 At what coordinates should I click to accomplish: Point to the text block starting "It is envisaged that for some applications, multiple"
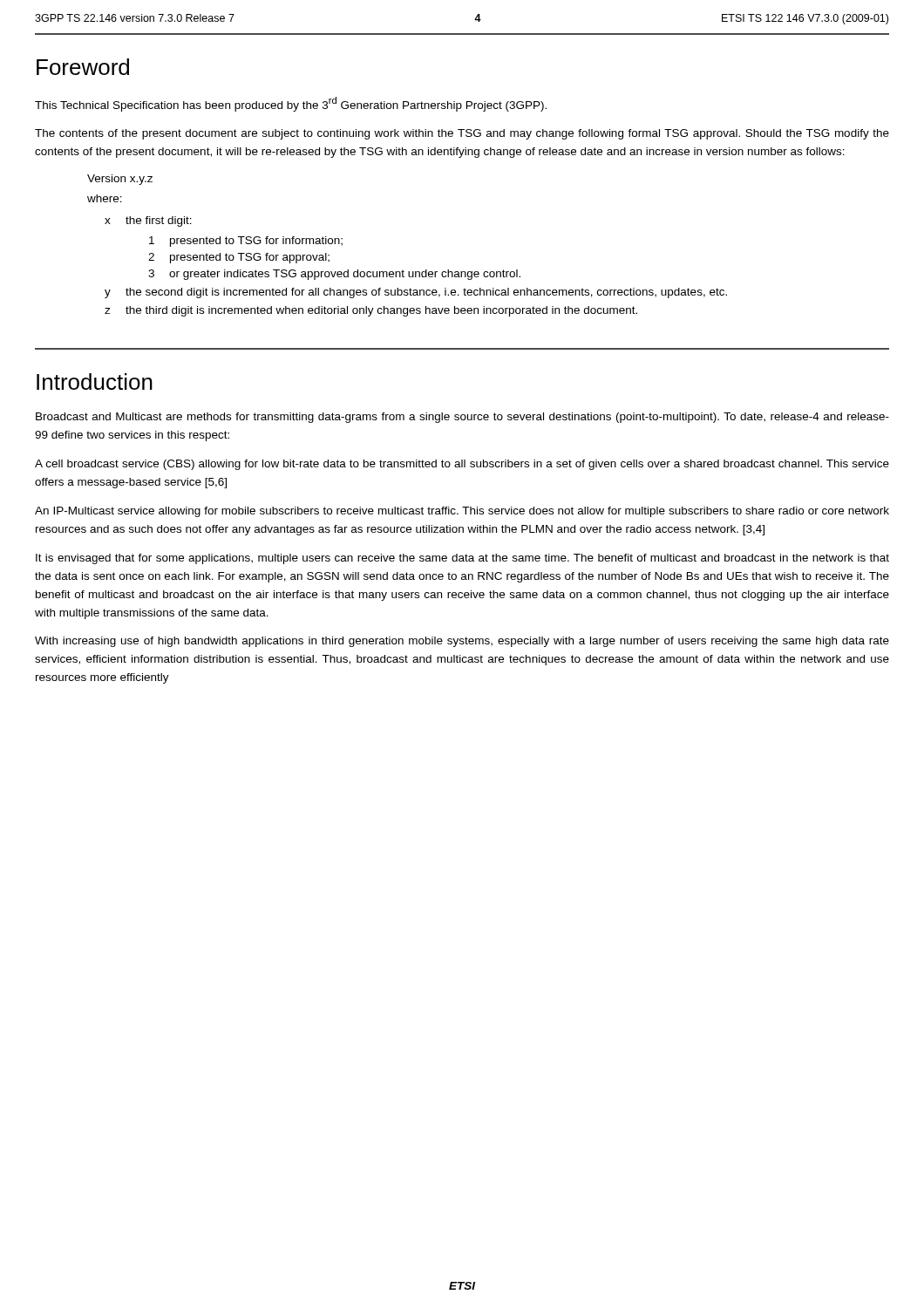click(462, 585)
